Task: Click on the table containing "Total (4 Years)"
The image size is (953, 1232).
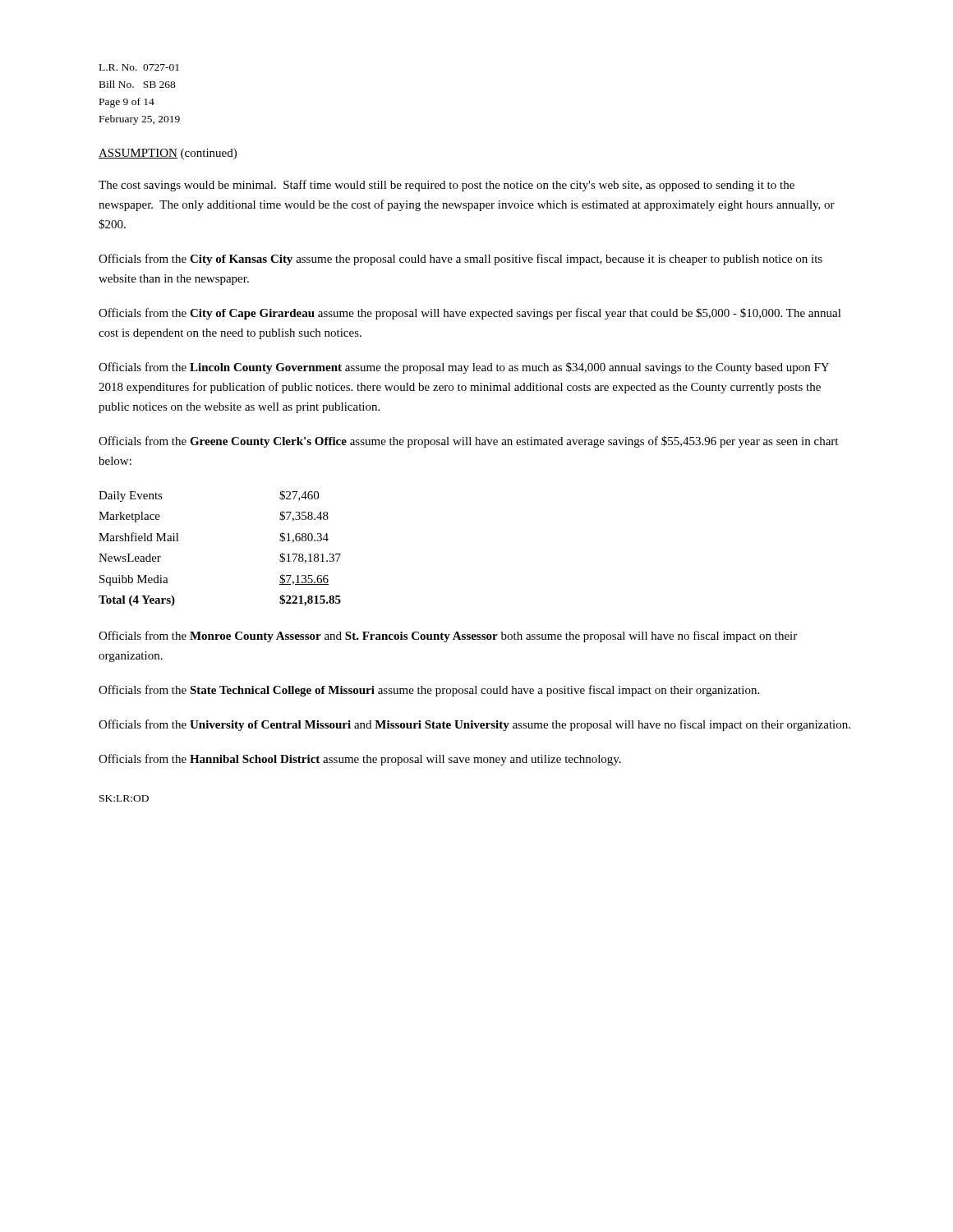Action: (x=476, y=548)
